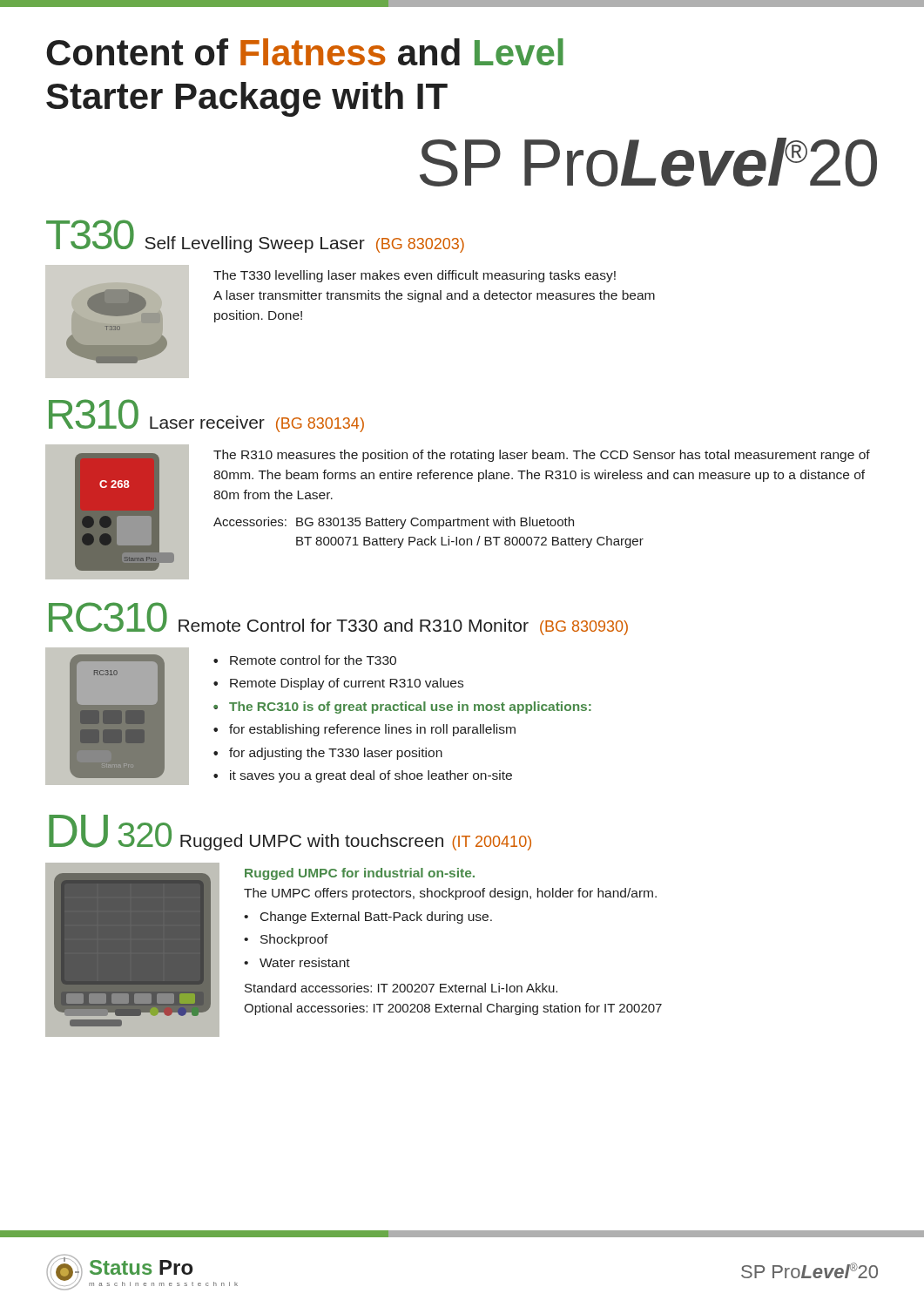This screenshot has height=1307, width=924.
Task: Where is the passage that starts "The R310 measures the position of"?
Action: tap(542, 456)
